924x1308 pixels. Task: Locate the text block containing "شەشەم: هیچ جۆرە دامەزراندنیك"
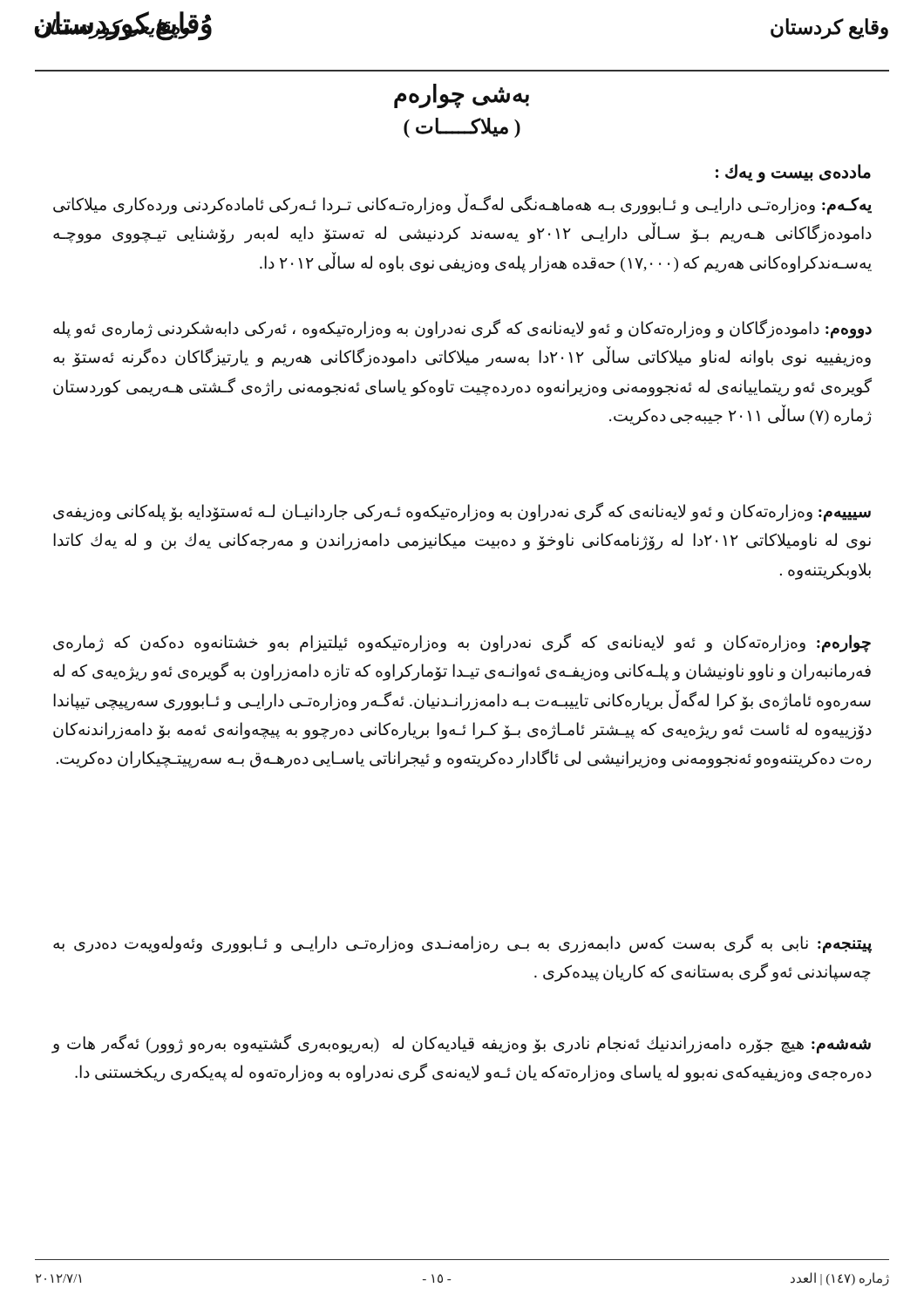462,1058
